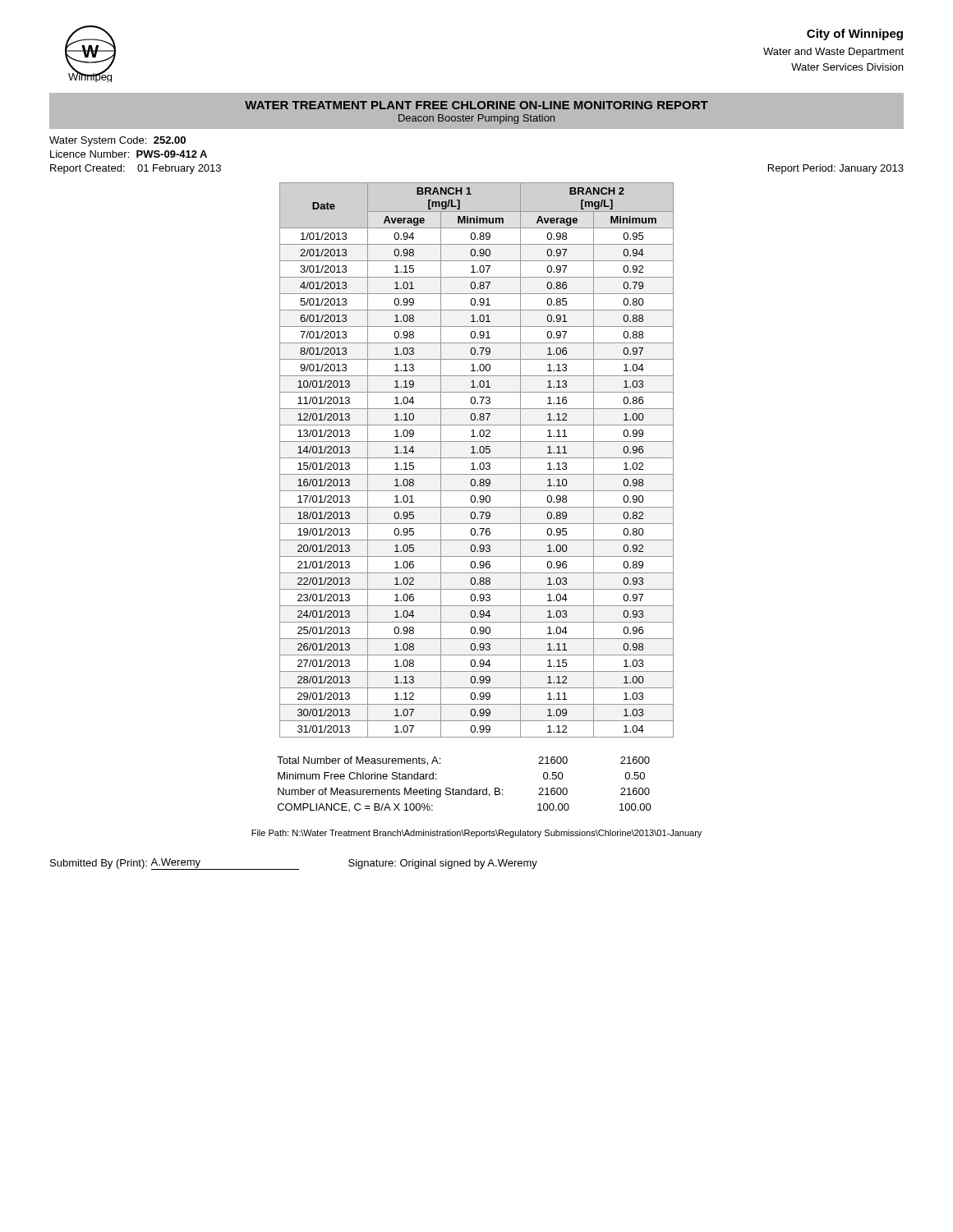Locate the logo
This screenshot has height=1232, width=953.
pyautogui.click(x=107, y=55)
